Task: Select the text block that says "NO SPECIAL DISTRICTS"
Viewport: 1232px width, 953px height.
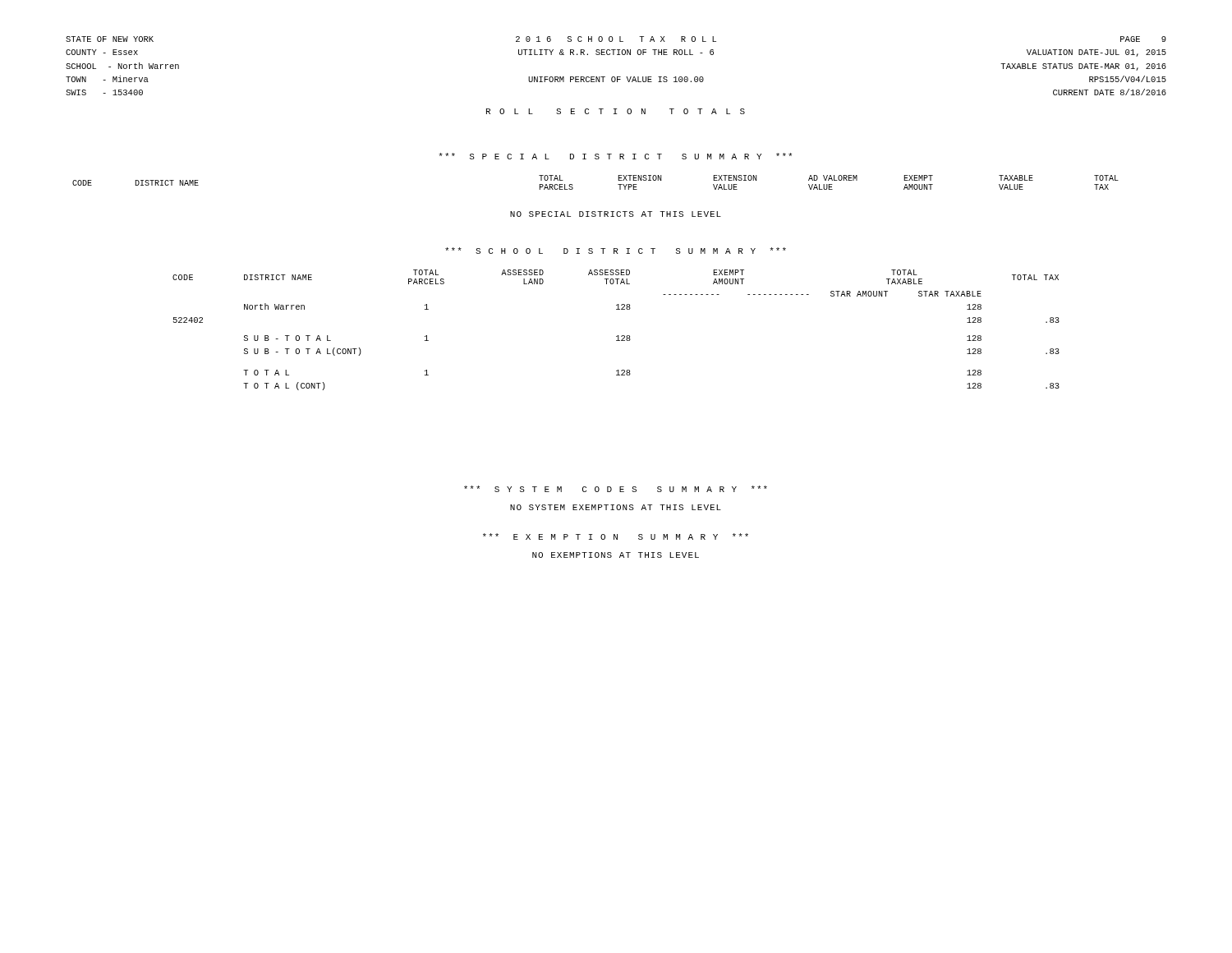Action: point(616,214)
